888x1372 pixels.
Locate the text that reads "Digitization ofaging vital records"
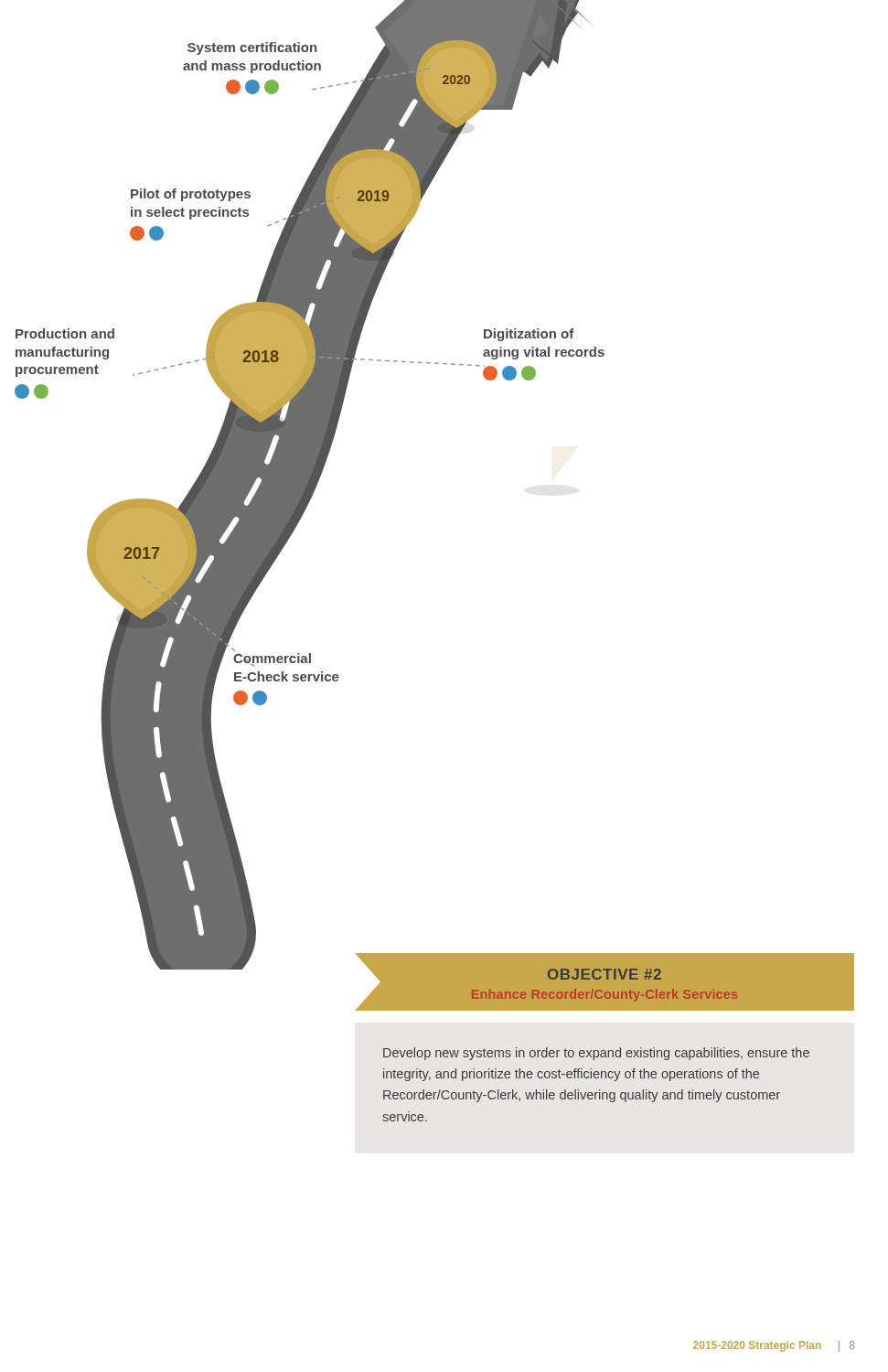point(544,353)
